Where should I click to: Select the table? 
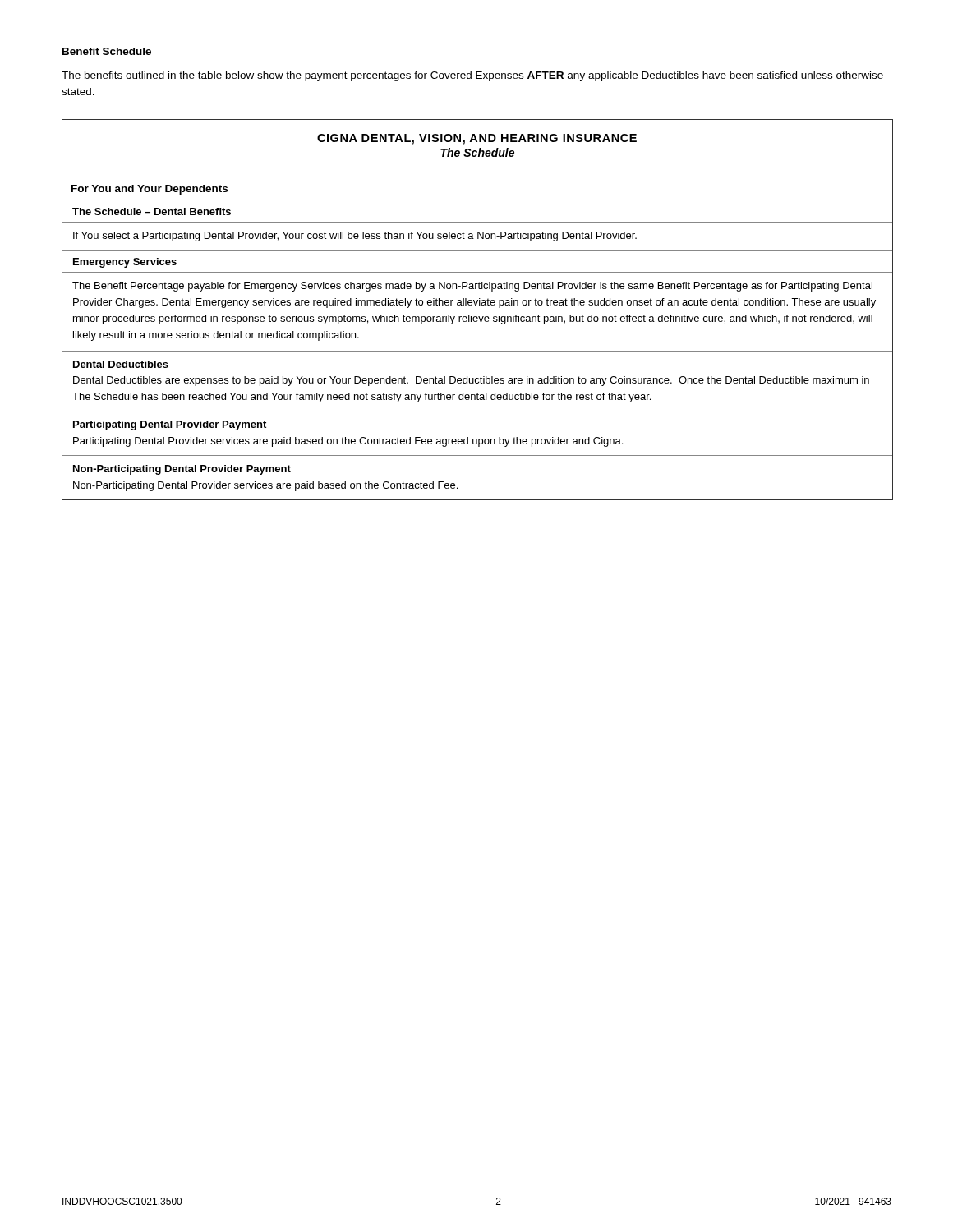point(477,309)
